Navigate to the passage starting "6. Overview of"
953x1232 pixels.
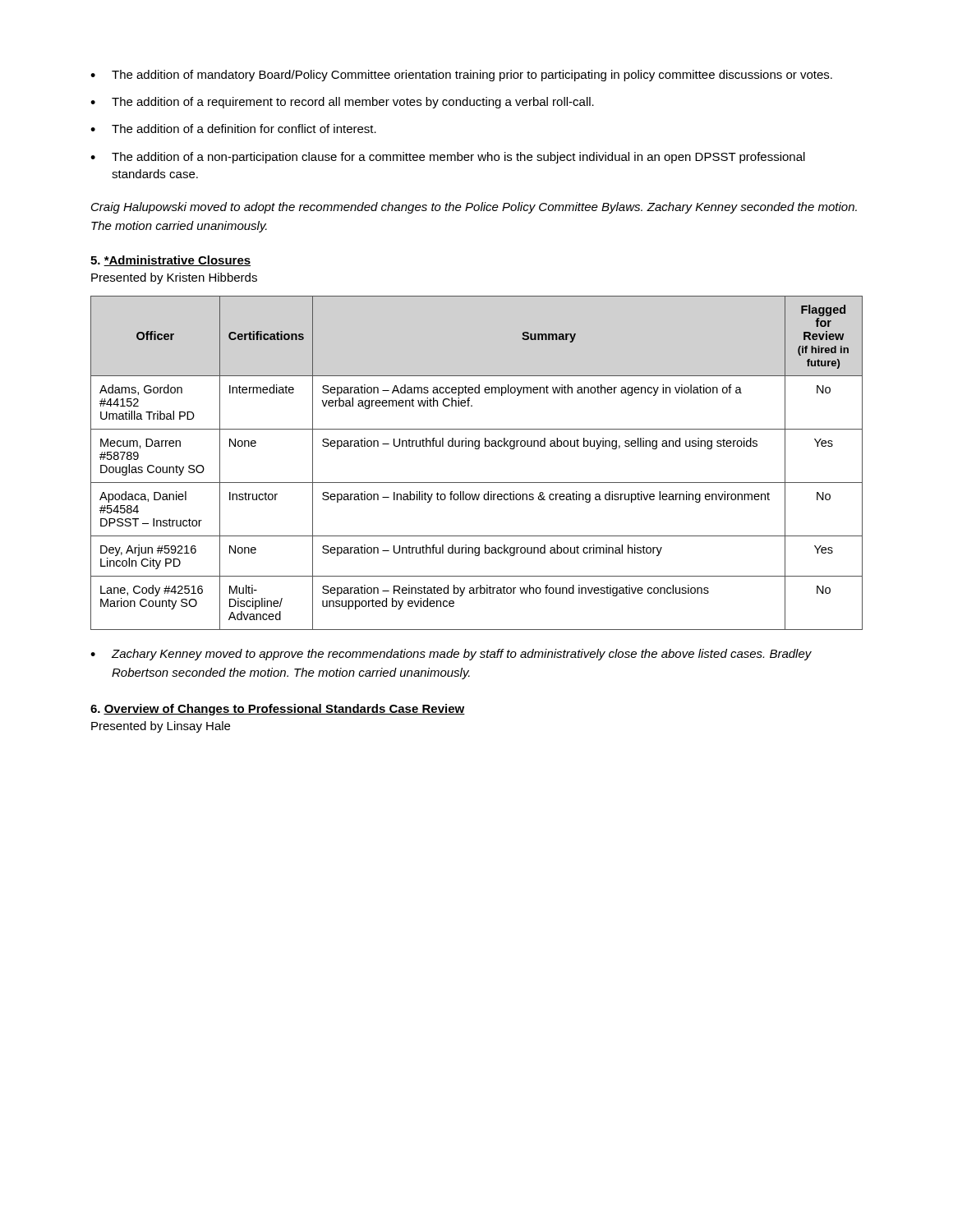point(277,708)
